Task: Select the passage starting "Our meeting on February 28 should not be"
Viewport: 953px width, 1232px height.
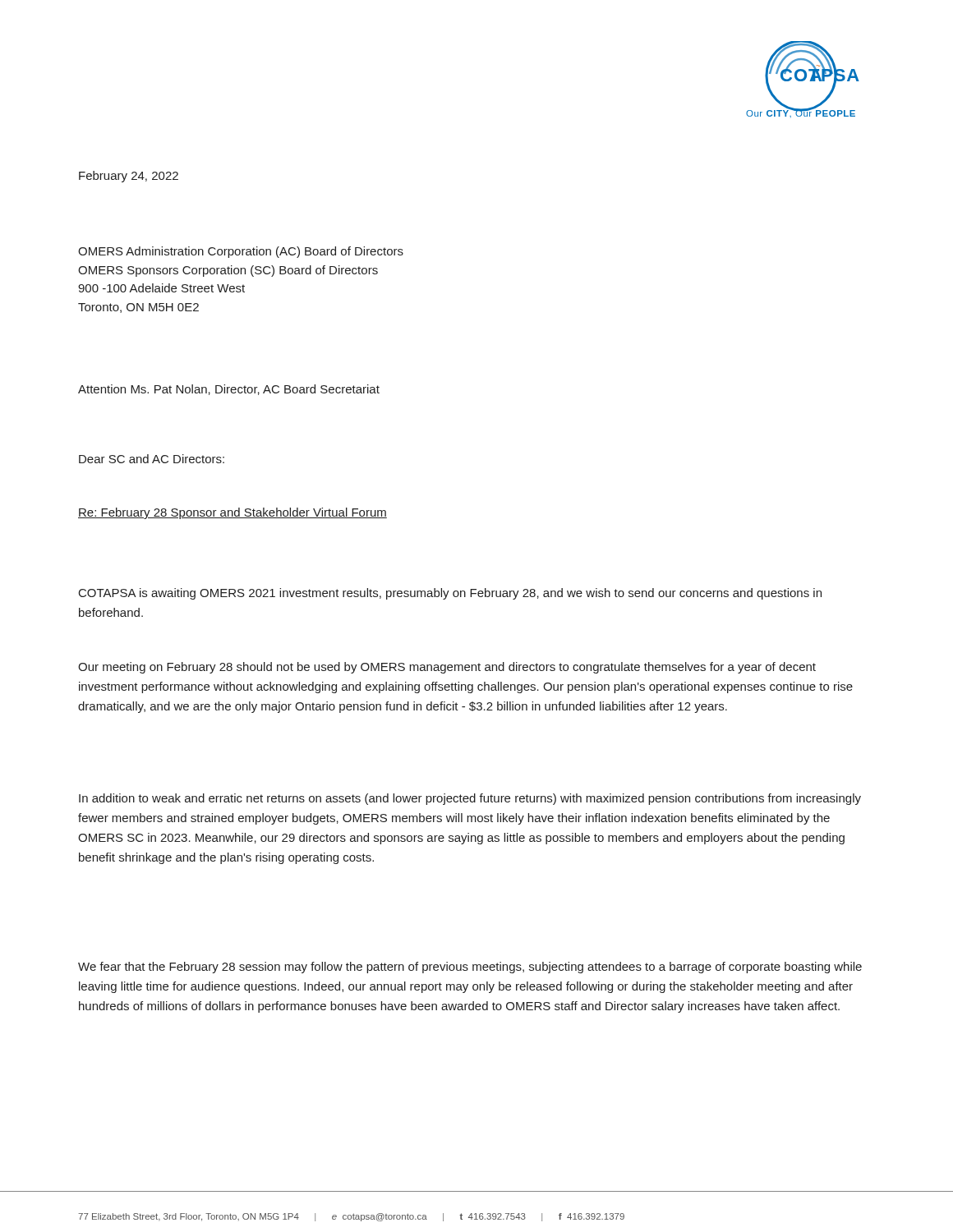Action: coord(465,686)
